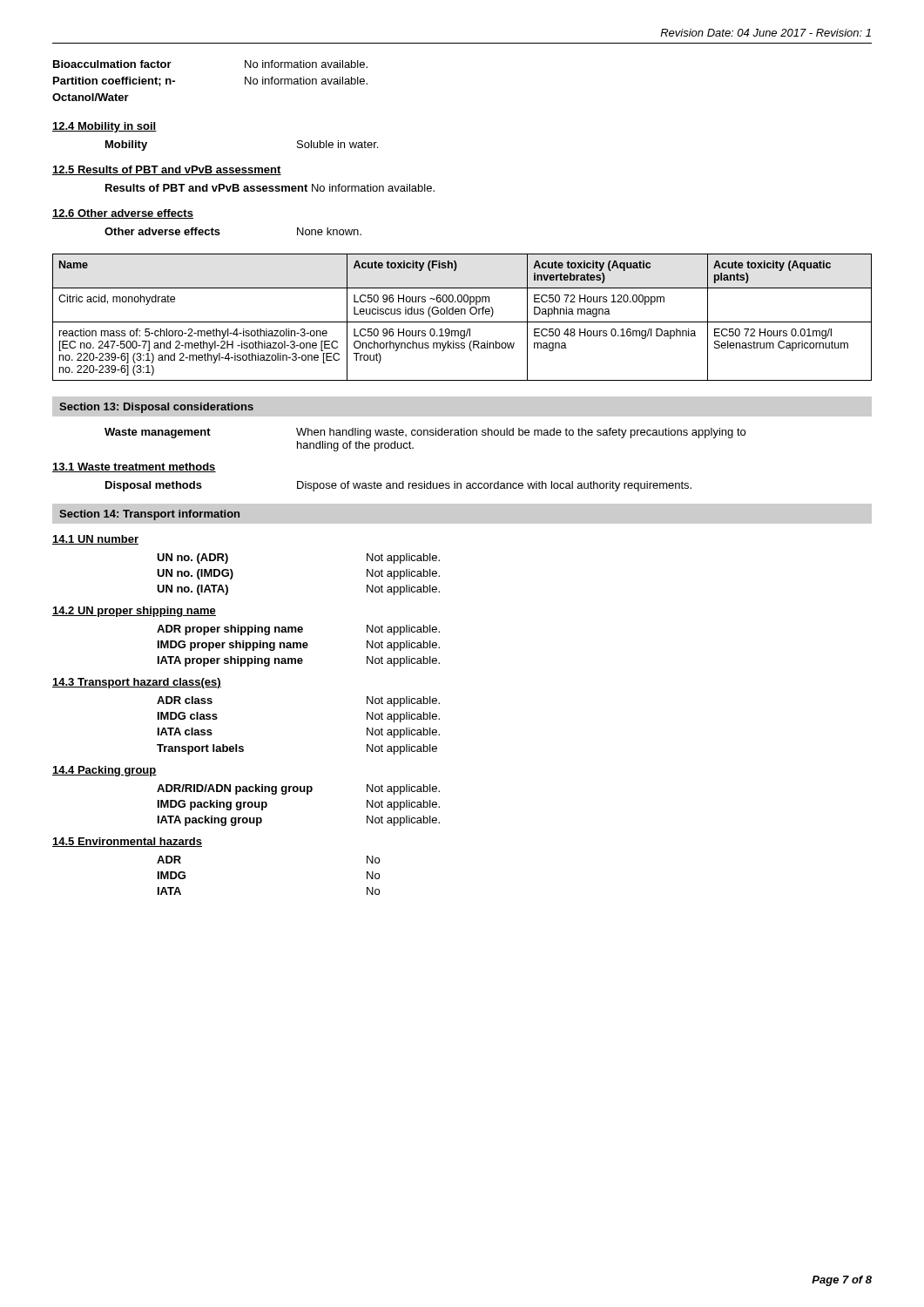The width and height of the screenshot is (924, 1307).
Task: Locate the text block containing "Bioacculmation factor No"
Action: click(x=115, y=64)
